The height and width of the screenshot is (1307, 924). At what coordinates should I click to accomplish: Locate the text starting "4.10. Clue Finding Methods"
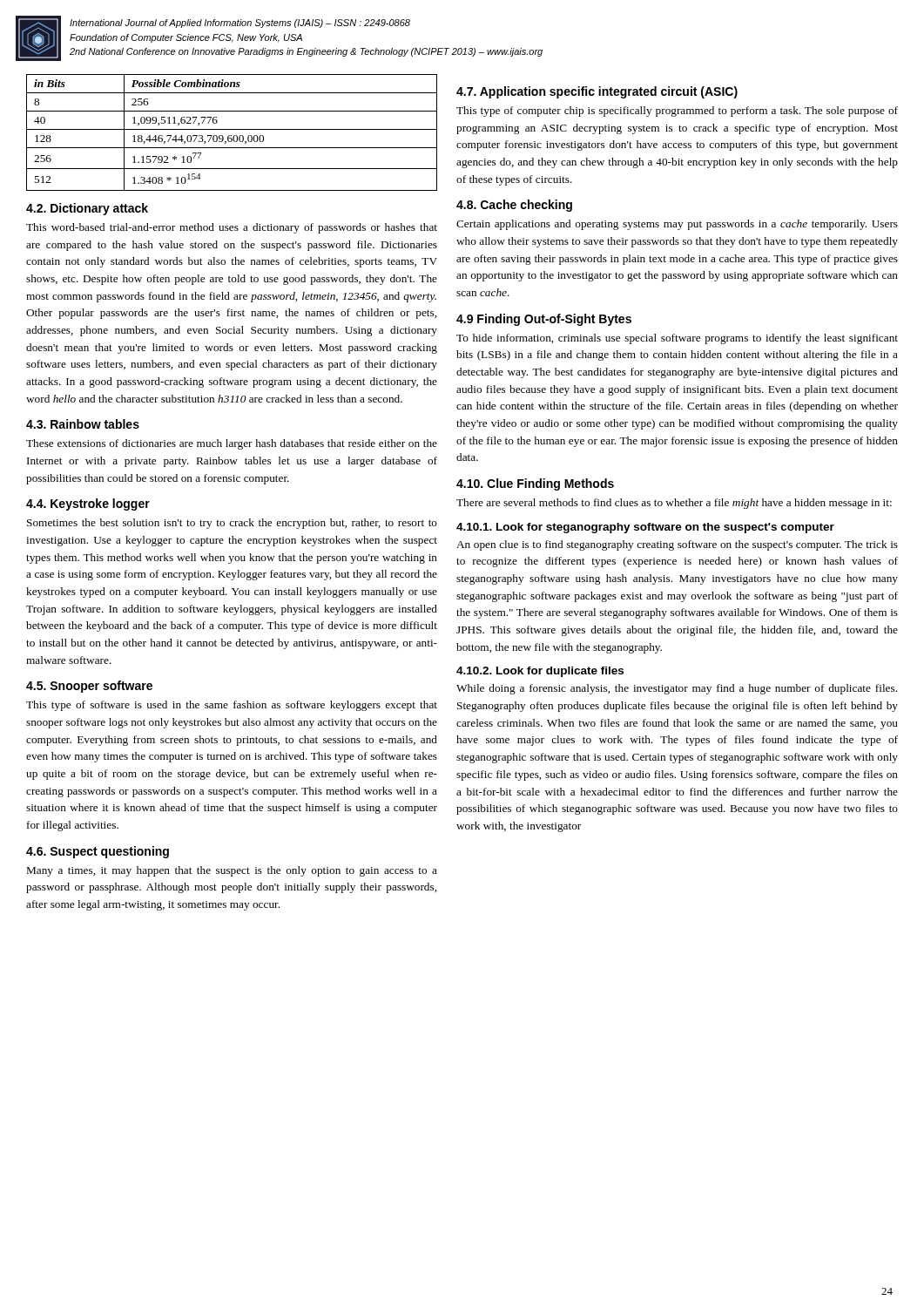[535, 484]
